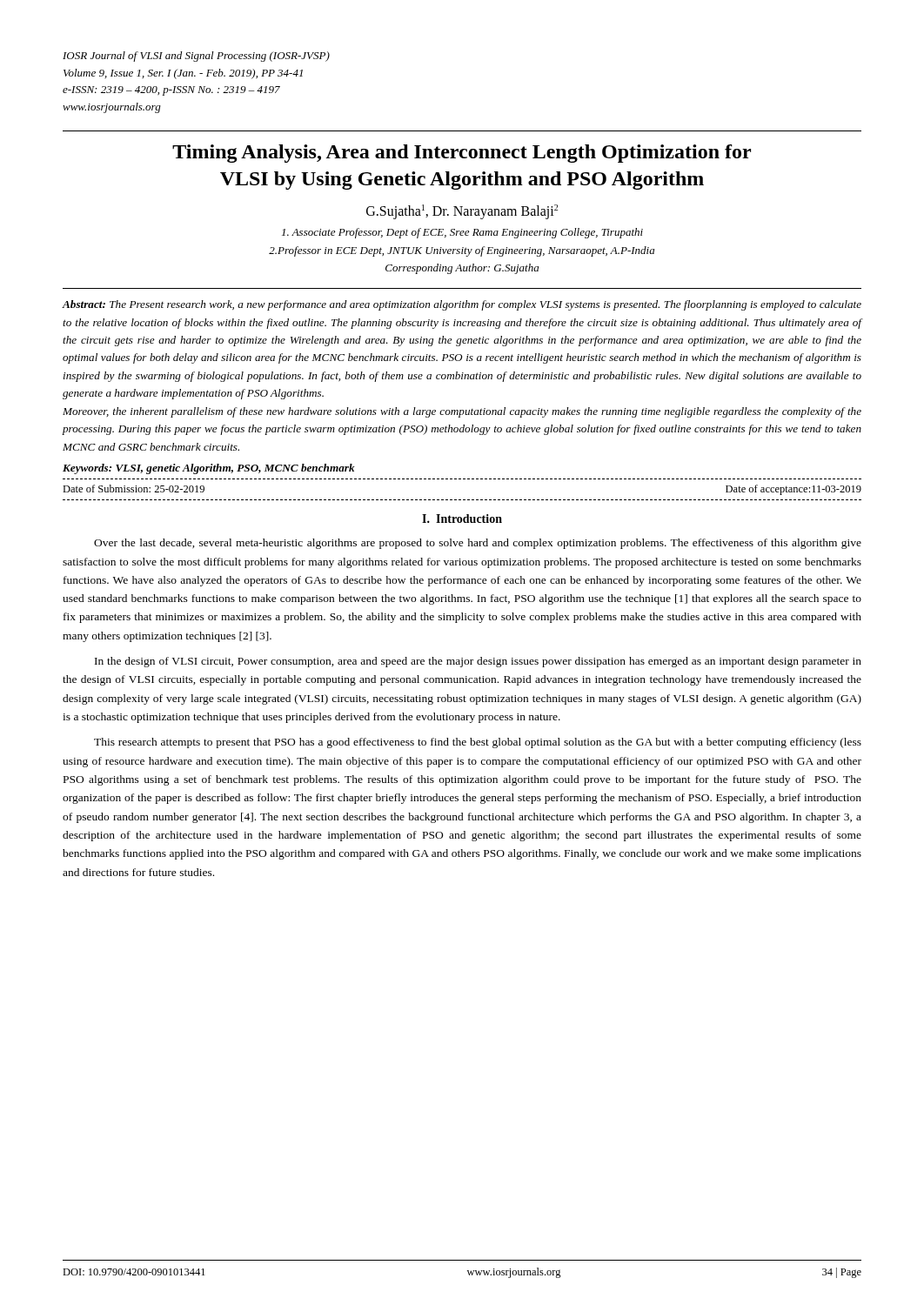Point to the block beginning "G.Sujatha1, Dr. Narayanam Balaji2 1."
Image resolution: width=924 pixels, height=1305 pixels.
pyautogui.click(x=462, y=240)
